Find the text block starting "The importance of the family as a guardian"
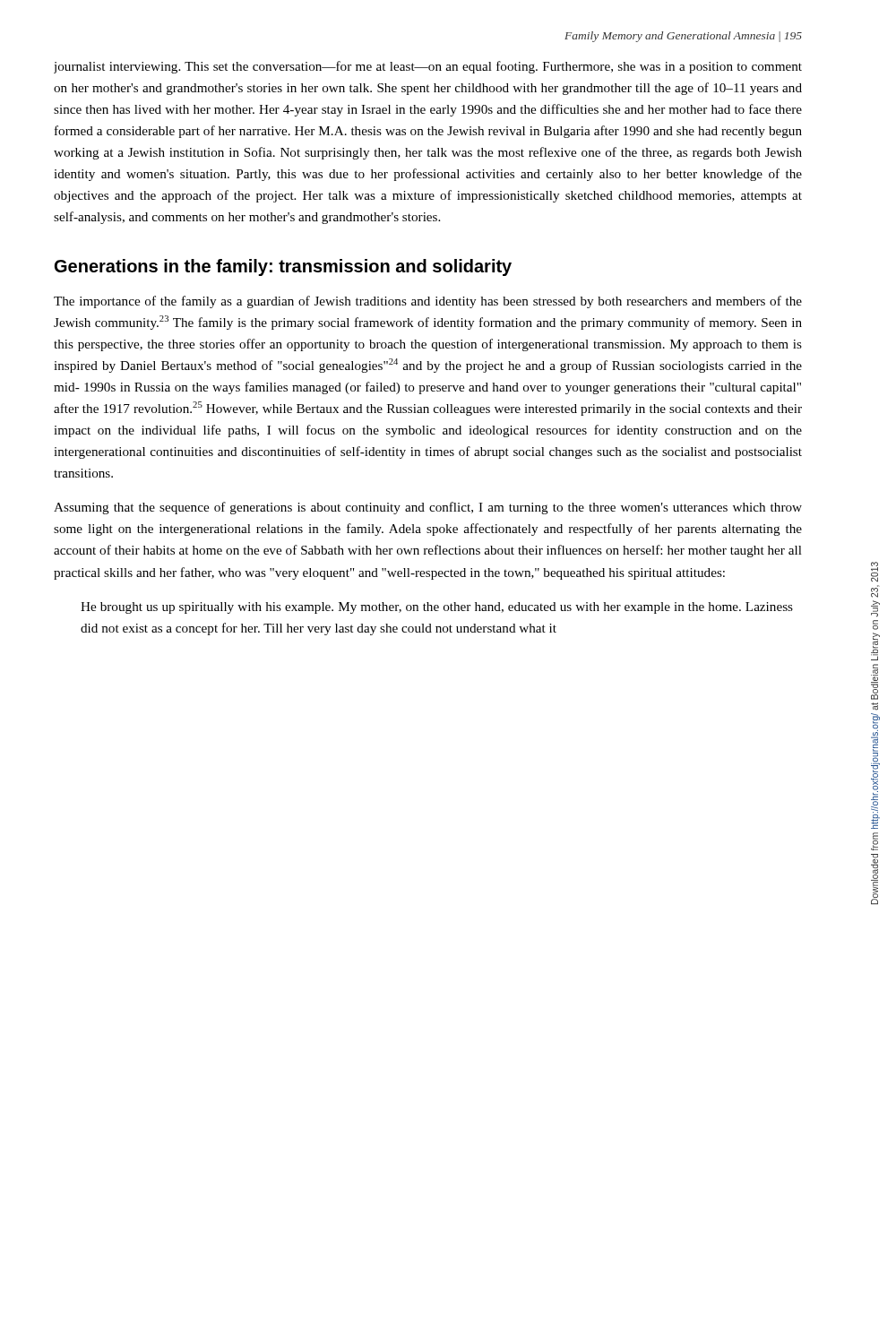 pos(428,387)
